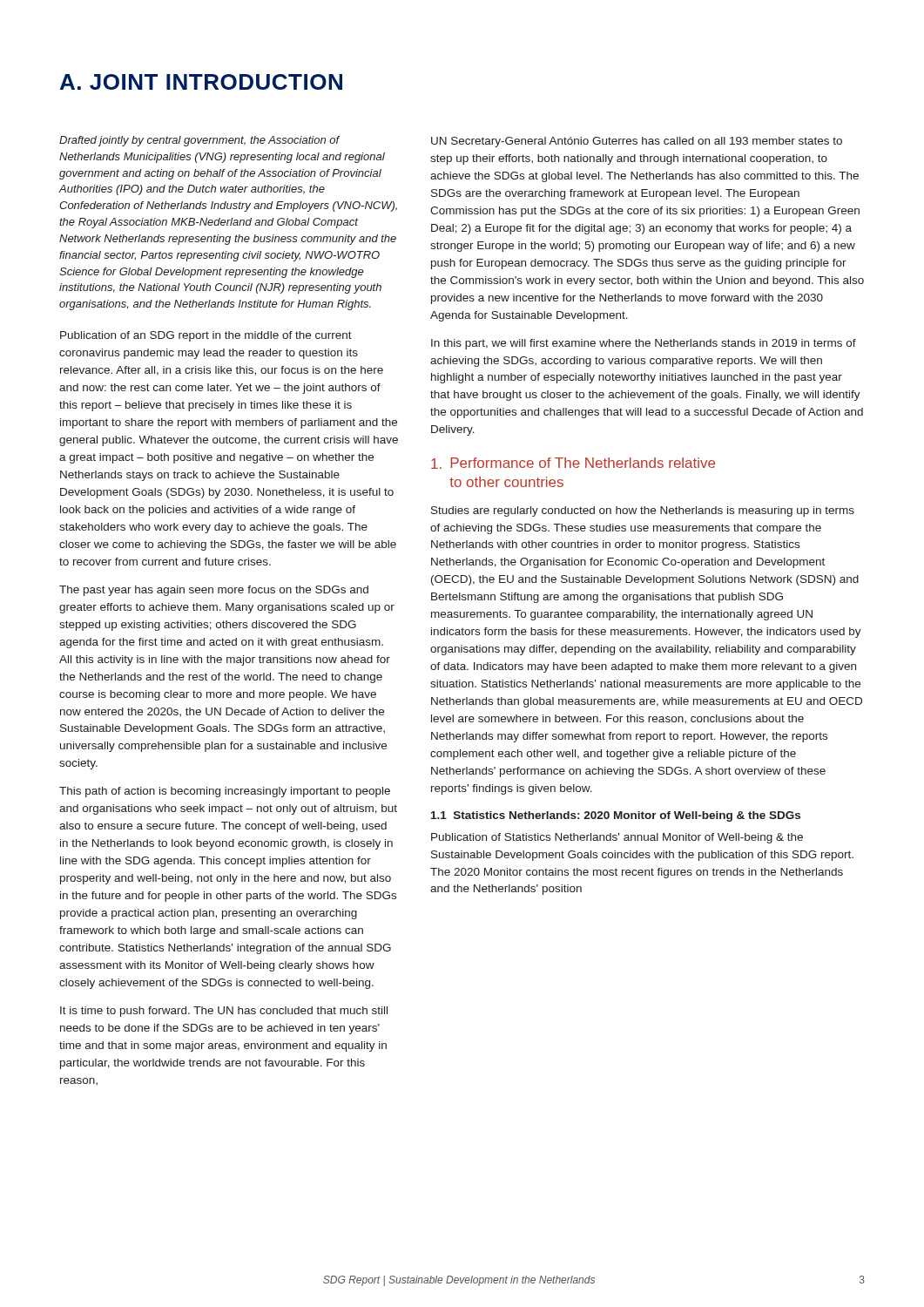Point to the section header beginning "1.1 Statistics Netherlands: 2020 Monitor of"
924x1307 pixels.
[647, 815]
